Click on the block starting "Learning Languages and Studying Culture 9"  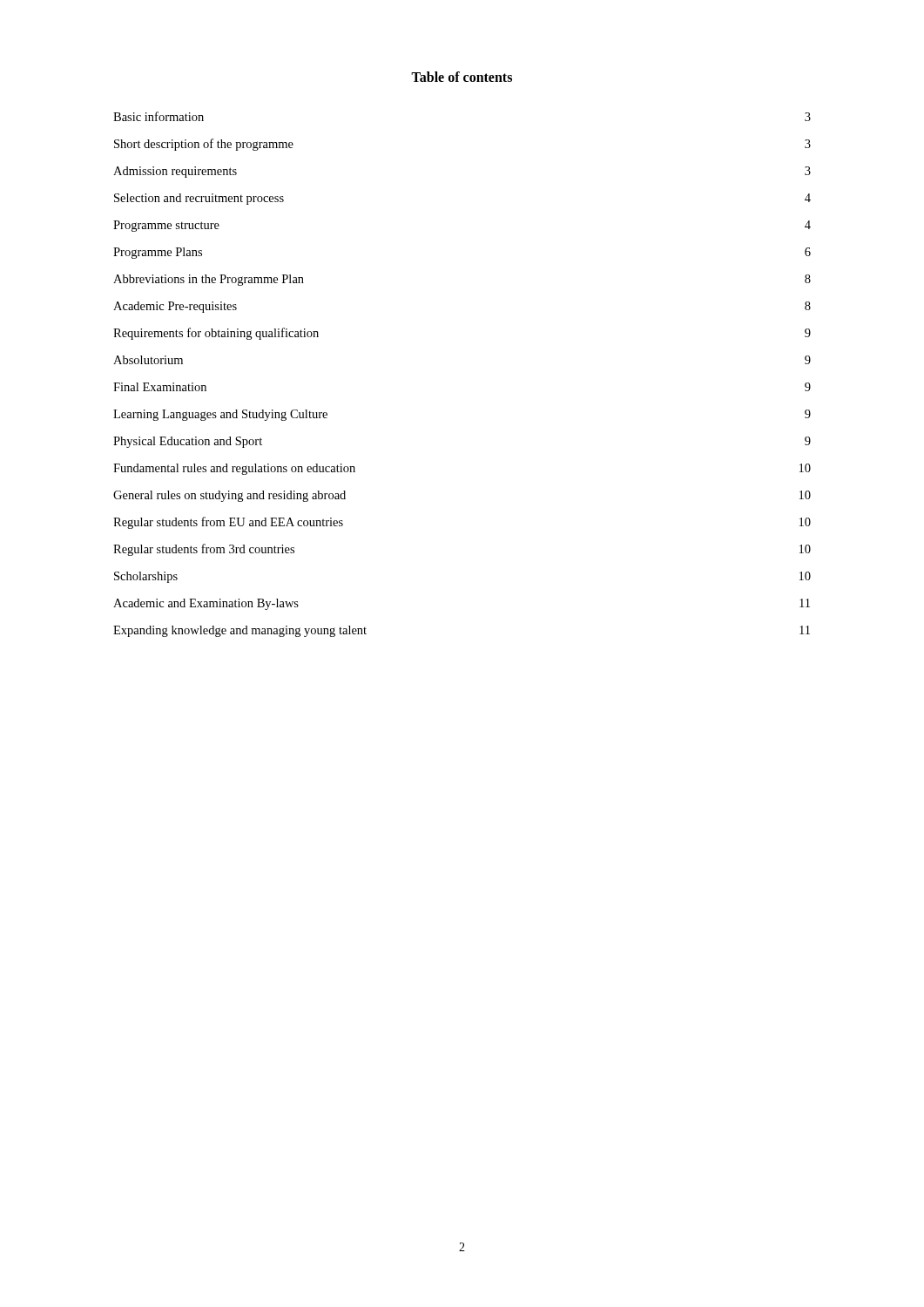point(215,415)
